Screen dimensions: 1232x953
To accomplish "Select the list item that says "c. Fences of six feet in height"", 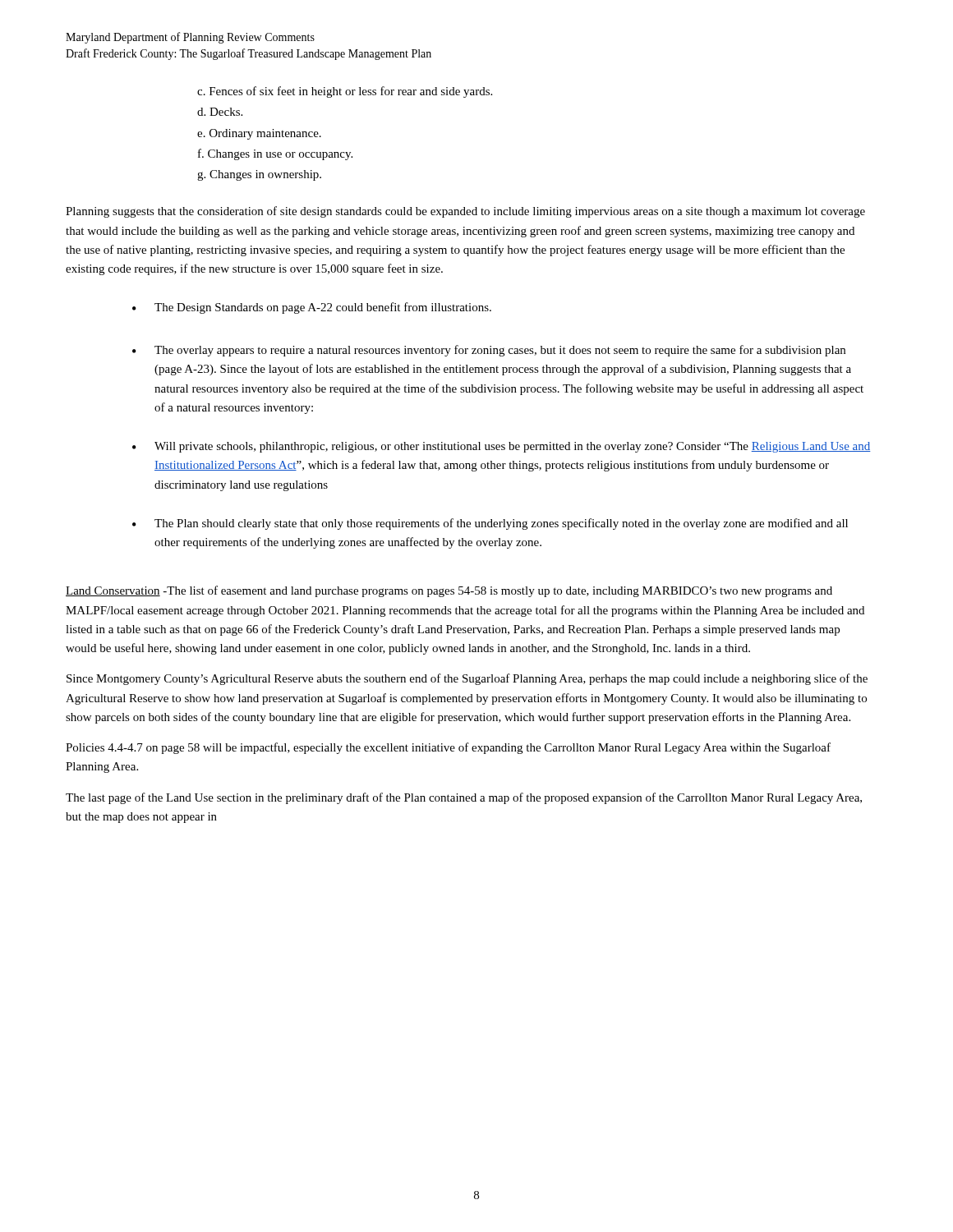I will click(x=345, y=92).
